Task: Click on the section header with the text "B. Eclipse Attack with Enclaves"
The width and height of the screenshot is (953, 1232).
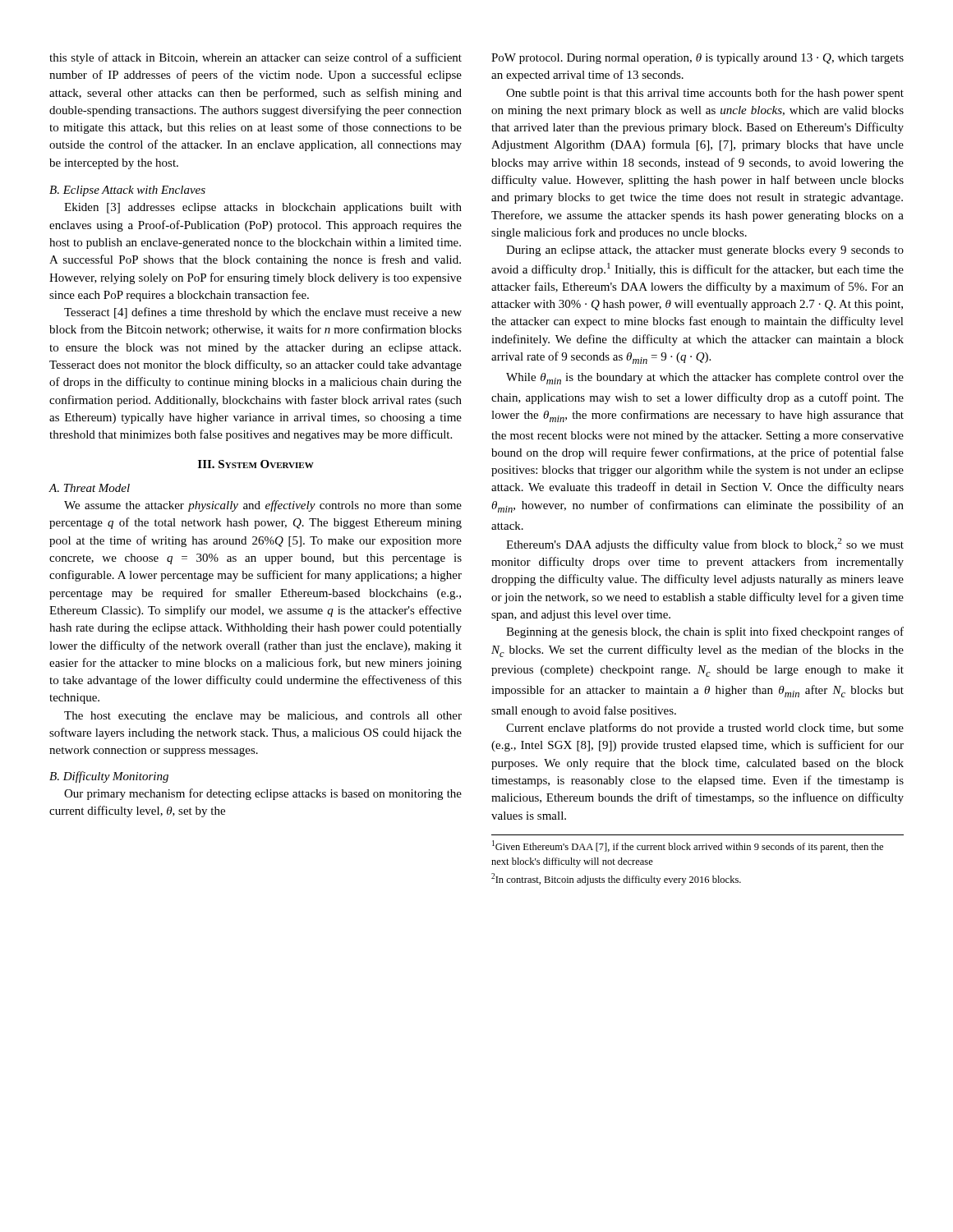Action: (x=127, y=190)
